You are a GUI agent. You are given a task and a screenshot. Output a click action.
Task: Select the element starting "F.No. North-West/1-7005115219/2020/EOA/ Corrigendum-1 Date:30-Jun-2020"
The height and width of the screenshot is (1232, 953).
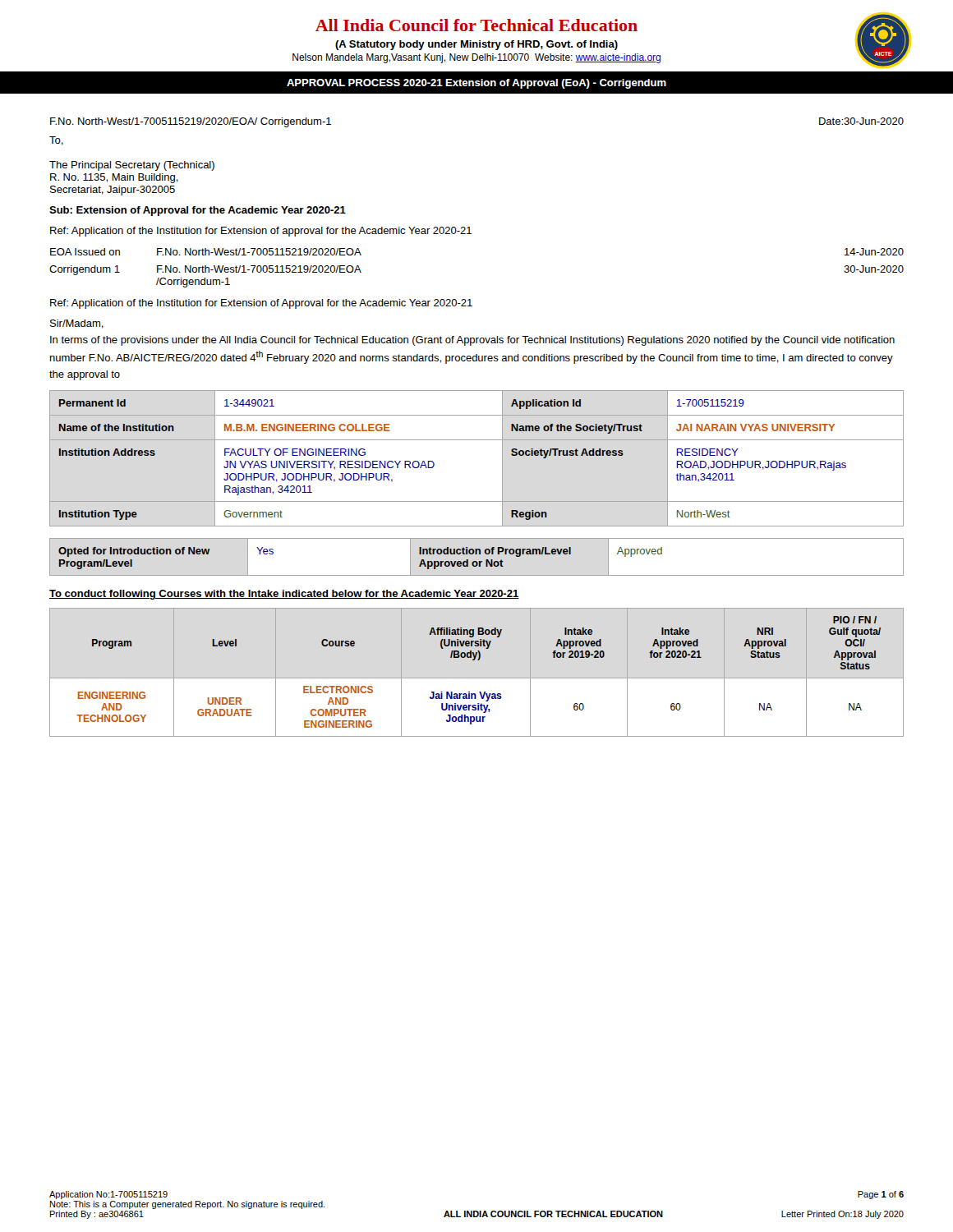click(x=187, y=122)
